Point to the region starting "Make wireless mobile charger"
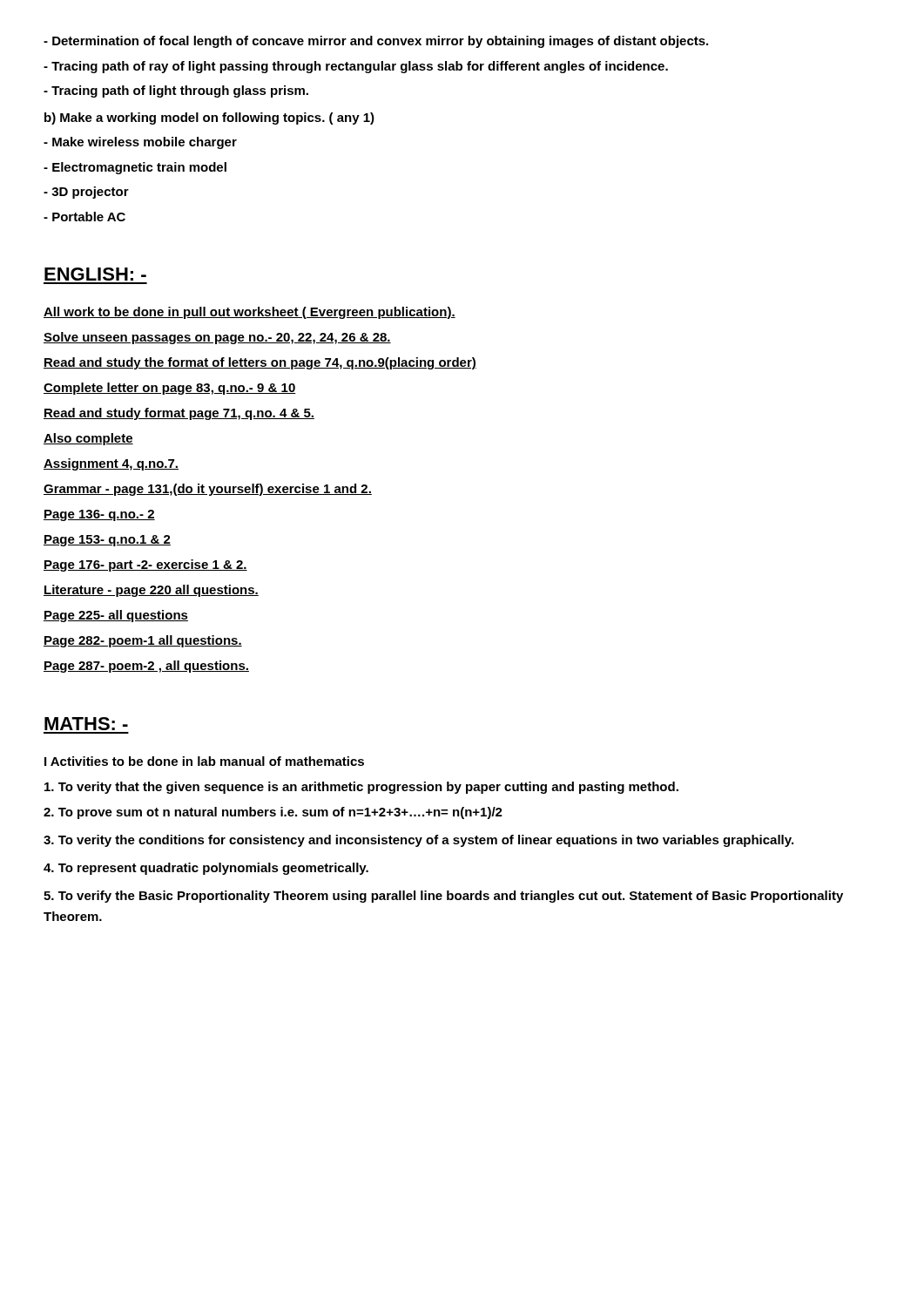This screenshot has height=1307, width=924. point(140,142)
